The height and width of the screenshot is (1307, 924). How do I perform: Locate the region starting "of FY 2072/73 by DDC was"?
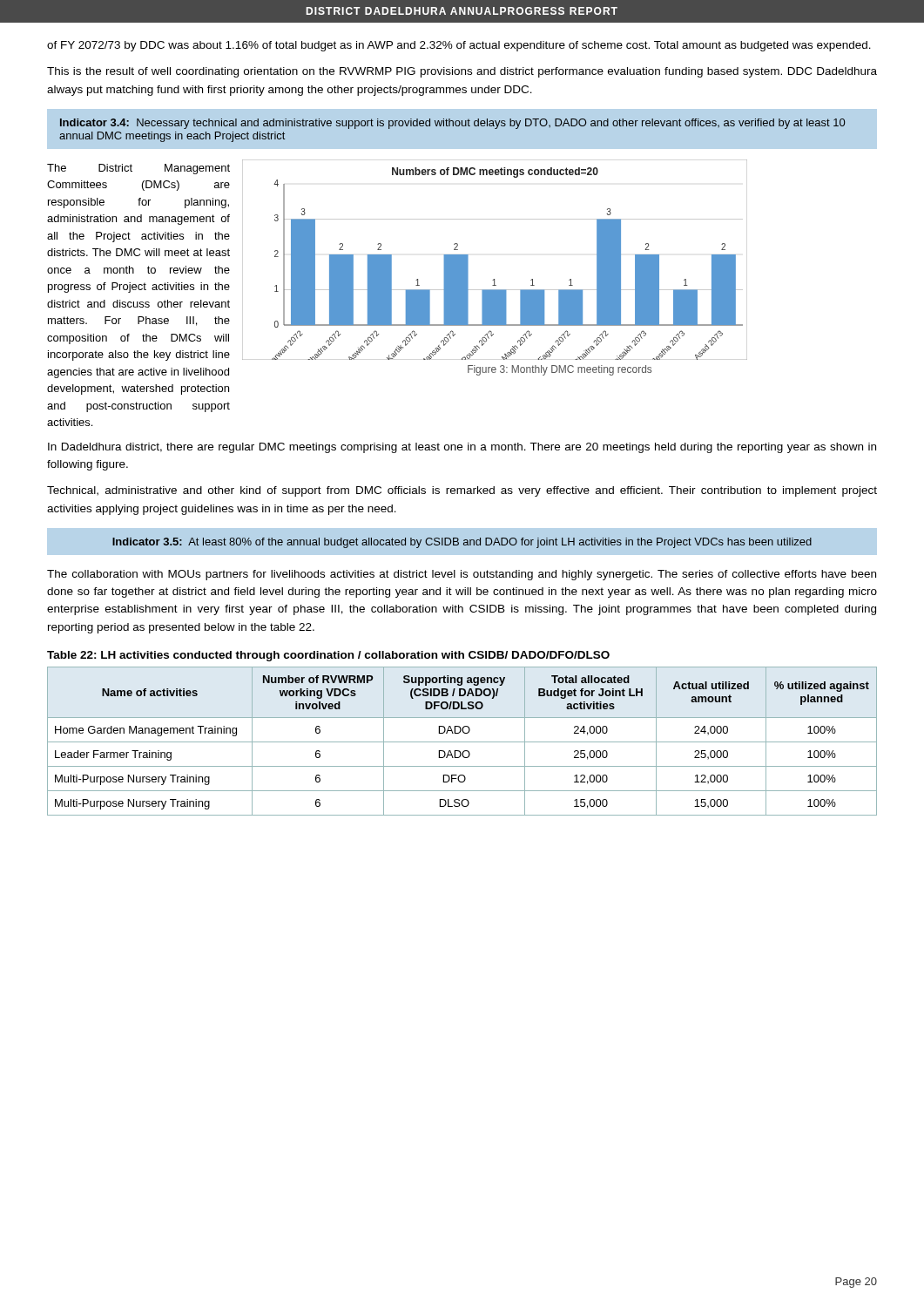[x=459, y=45]
